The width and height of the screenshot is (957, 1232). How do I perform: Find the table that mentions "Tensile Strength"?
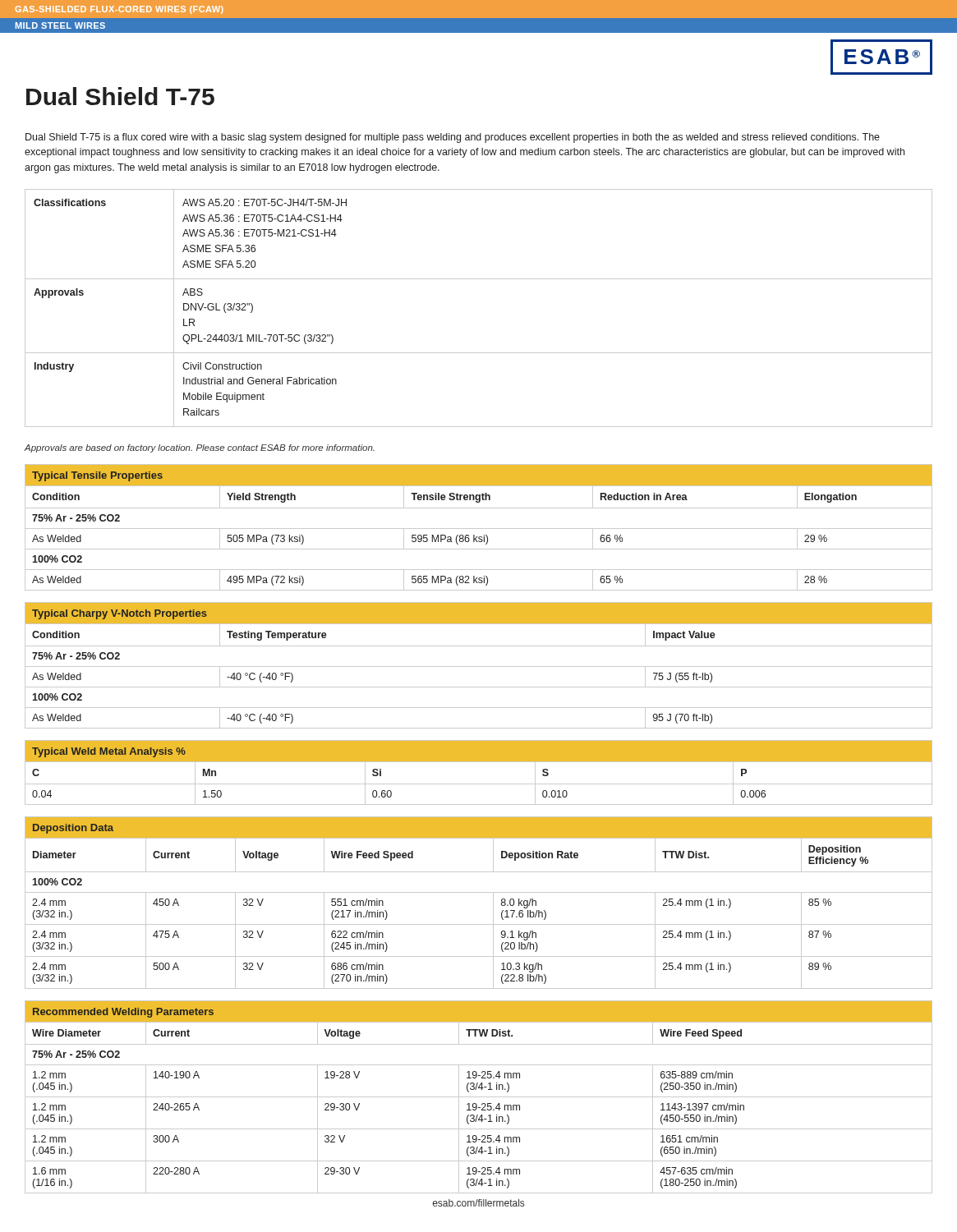478,538
